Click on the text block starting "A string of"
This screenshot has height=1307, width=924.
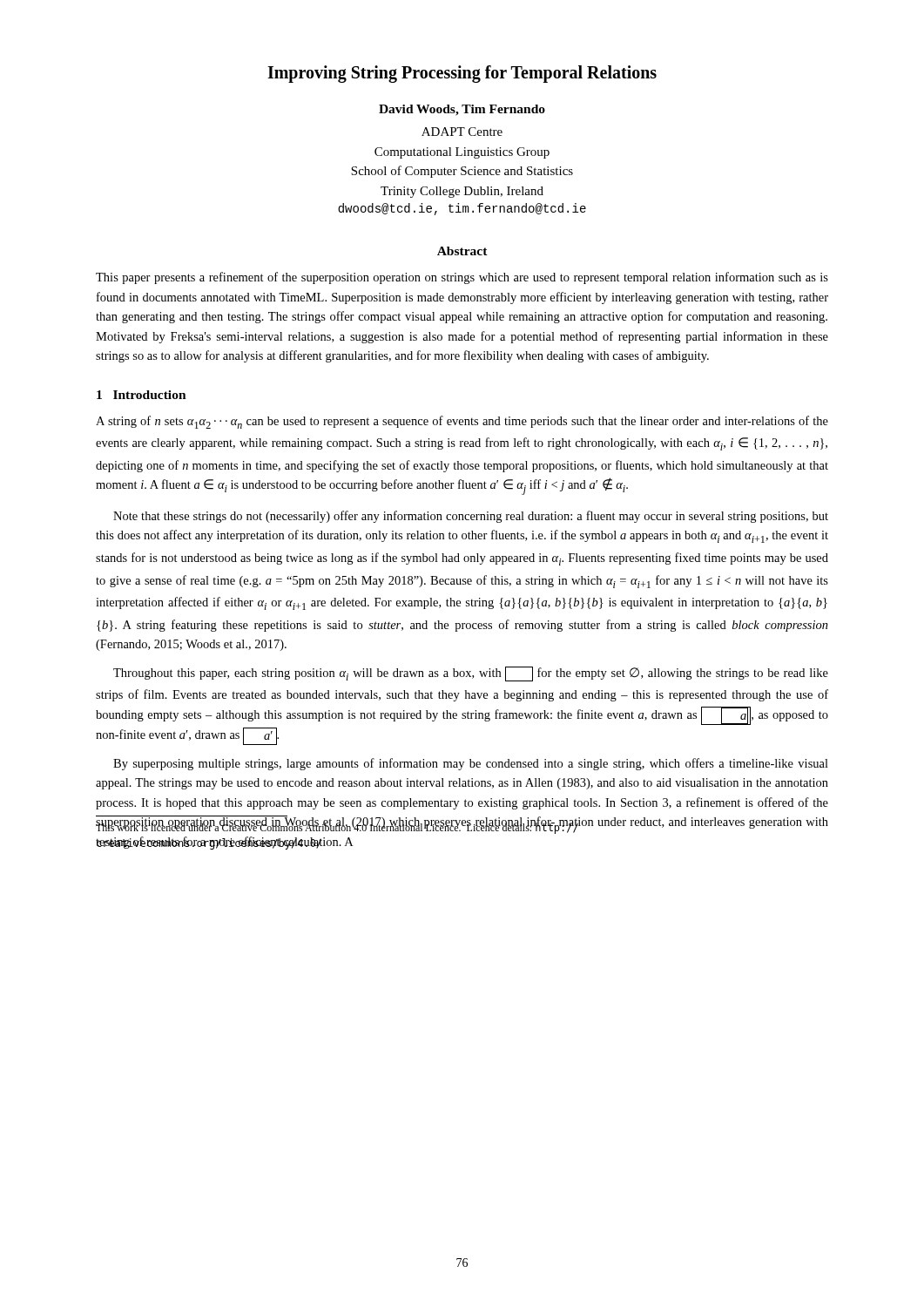click(x=462, y=454)
